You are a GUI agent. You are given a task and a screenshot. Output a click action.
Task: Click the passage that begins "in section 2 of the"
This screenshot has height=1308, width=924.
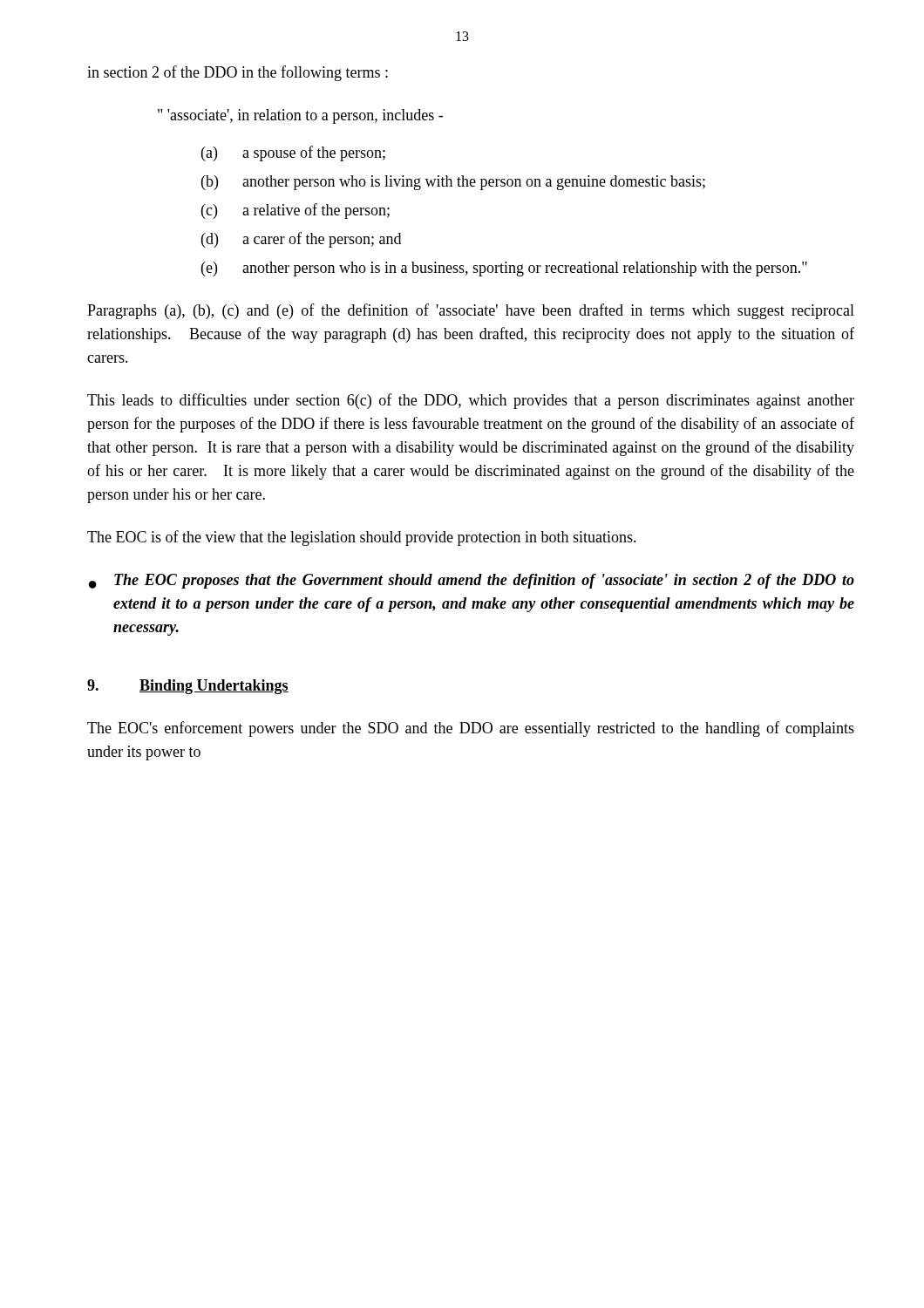pos(238,72)
